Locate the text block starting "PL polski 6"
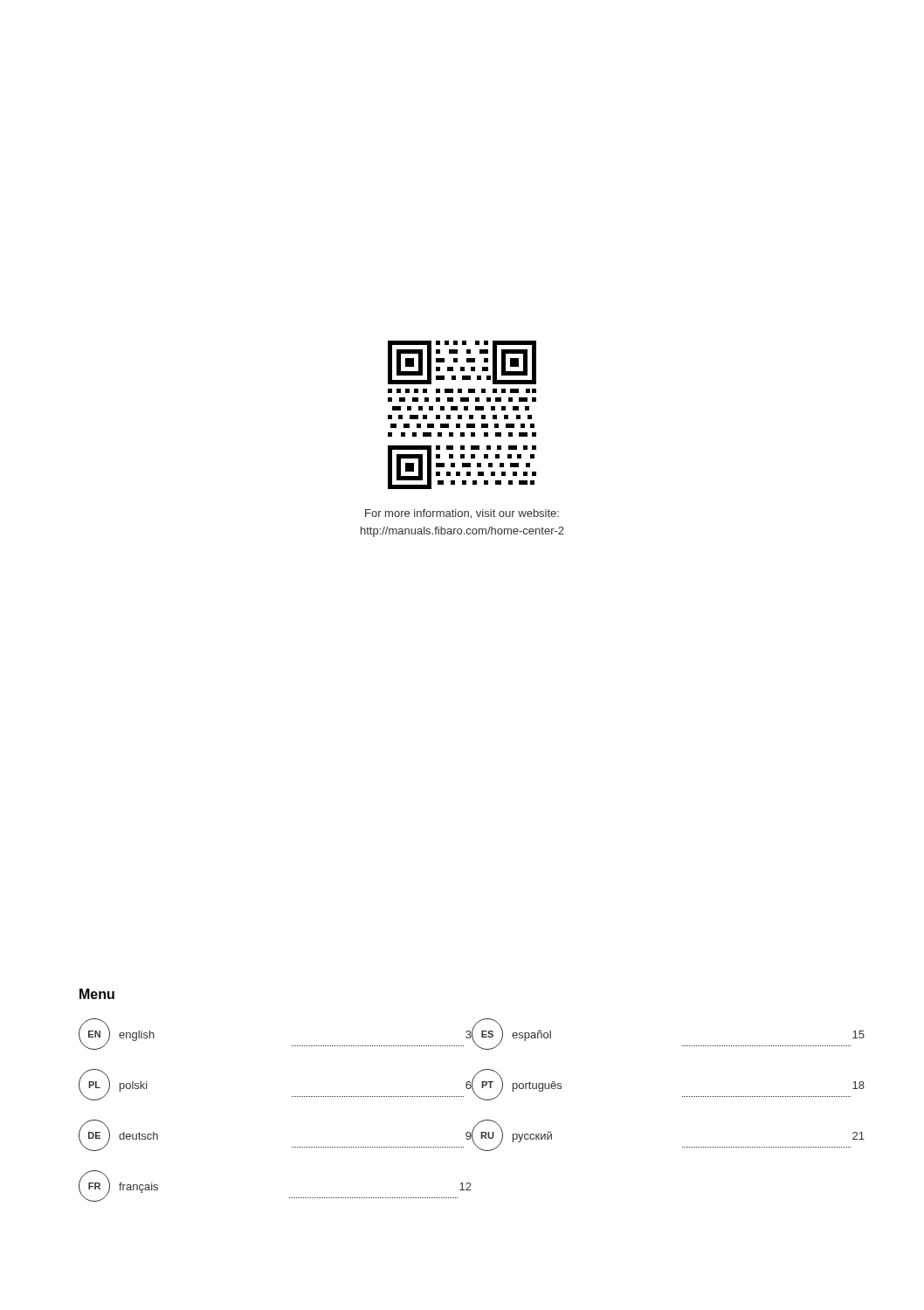This screenshot has width=924, height=1310. point(94,1084)
